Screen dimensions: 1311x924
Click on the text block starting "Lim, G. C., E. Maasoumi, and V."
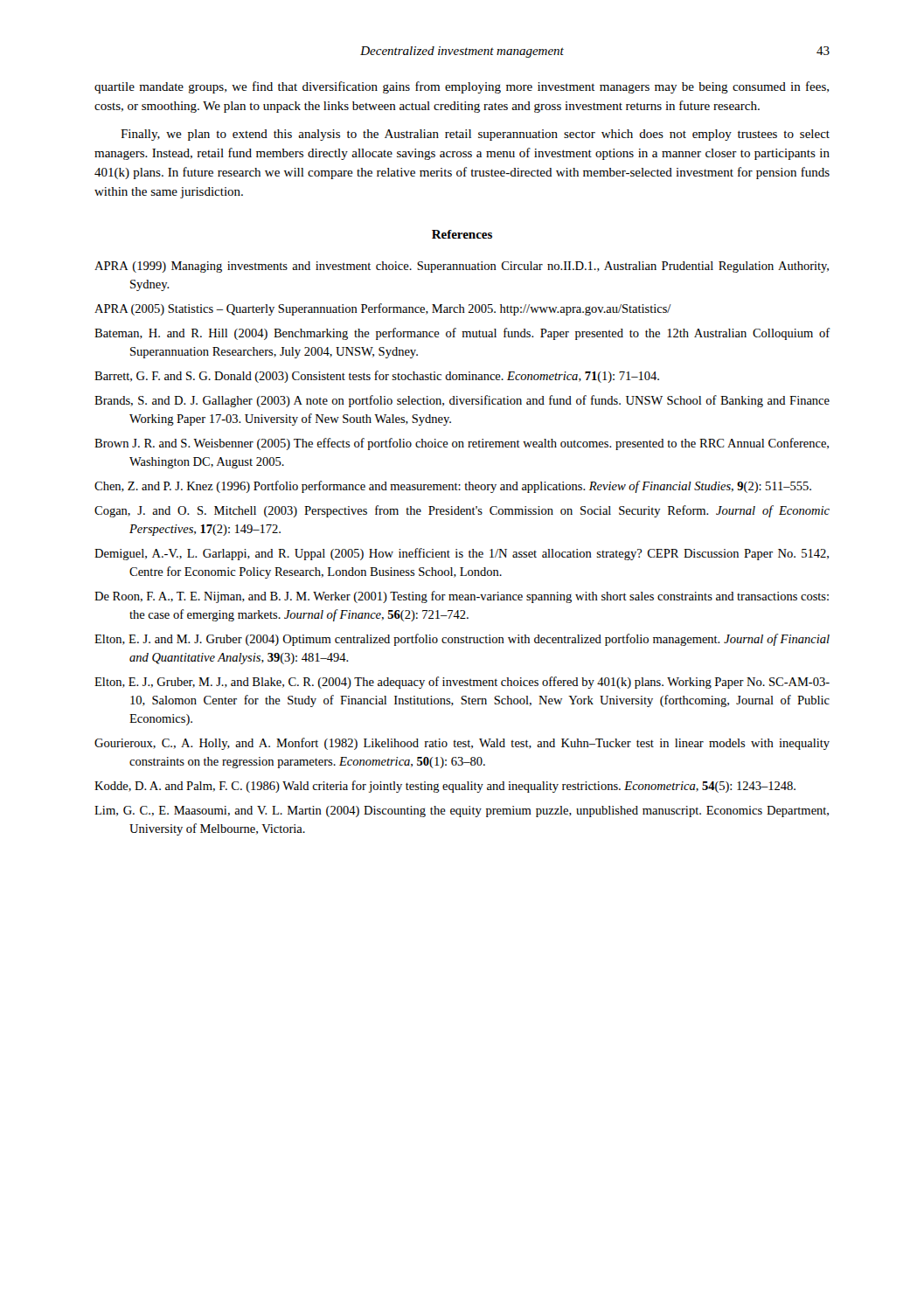[x=462, y=820]
